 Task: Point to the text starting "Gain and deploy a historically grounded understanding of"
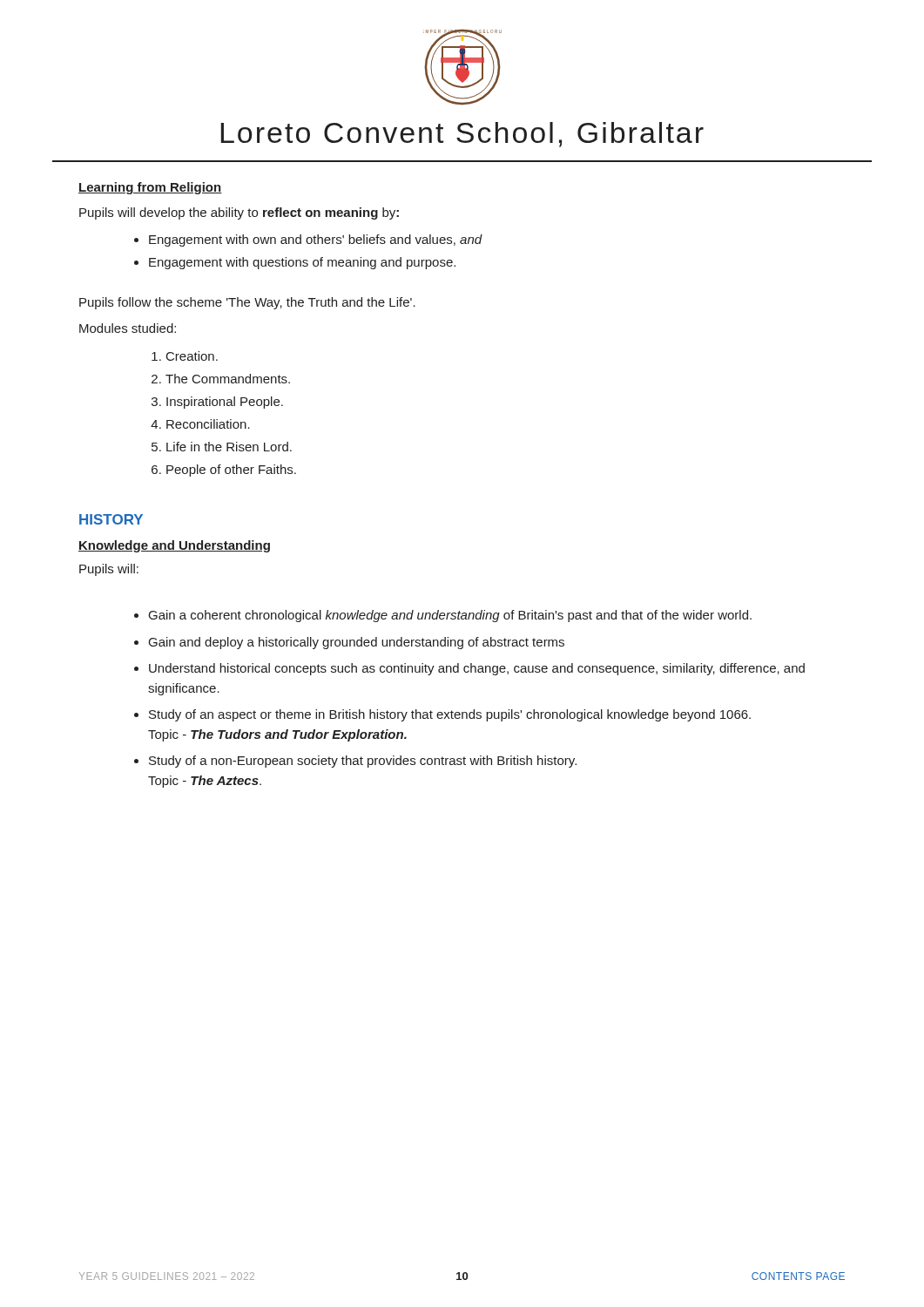pos(356,641)
